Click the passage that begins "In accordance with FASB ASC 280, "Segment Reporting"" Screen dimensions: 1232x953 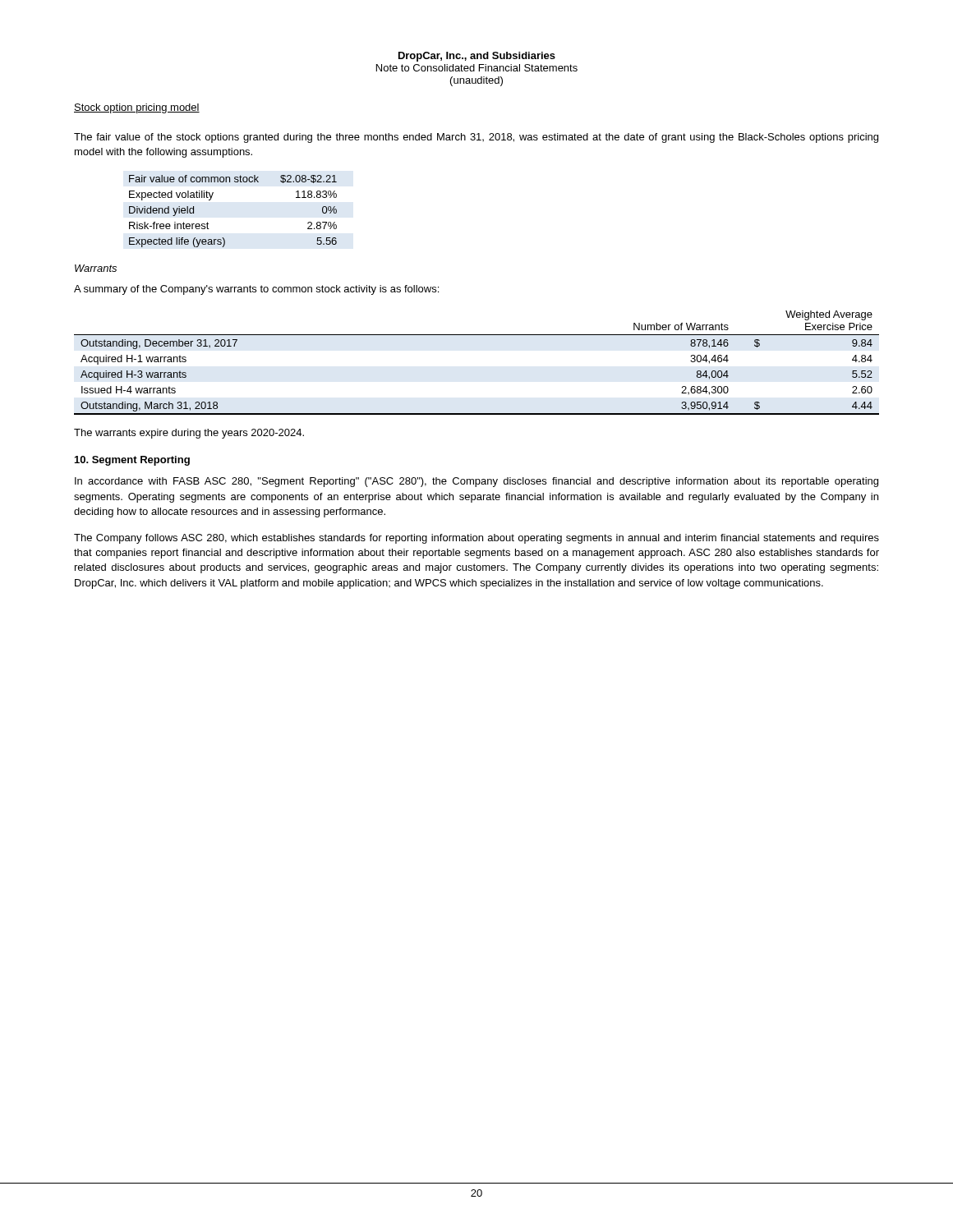click(x=476, y=496)
